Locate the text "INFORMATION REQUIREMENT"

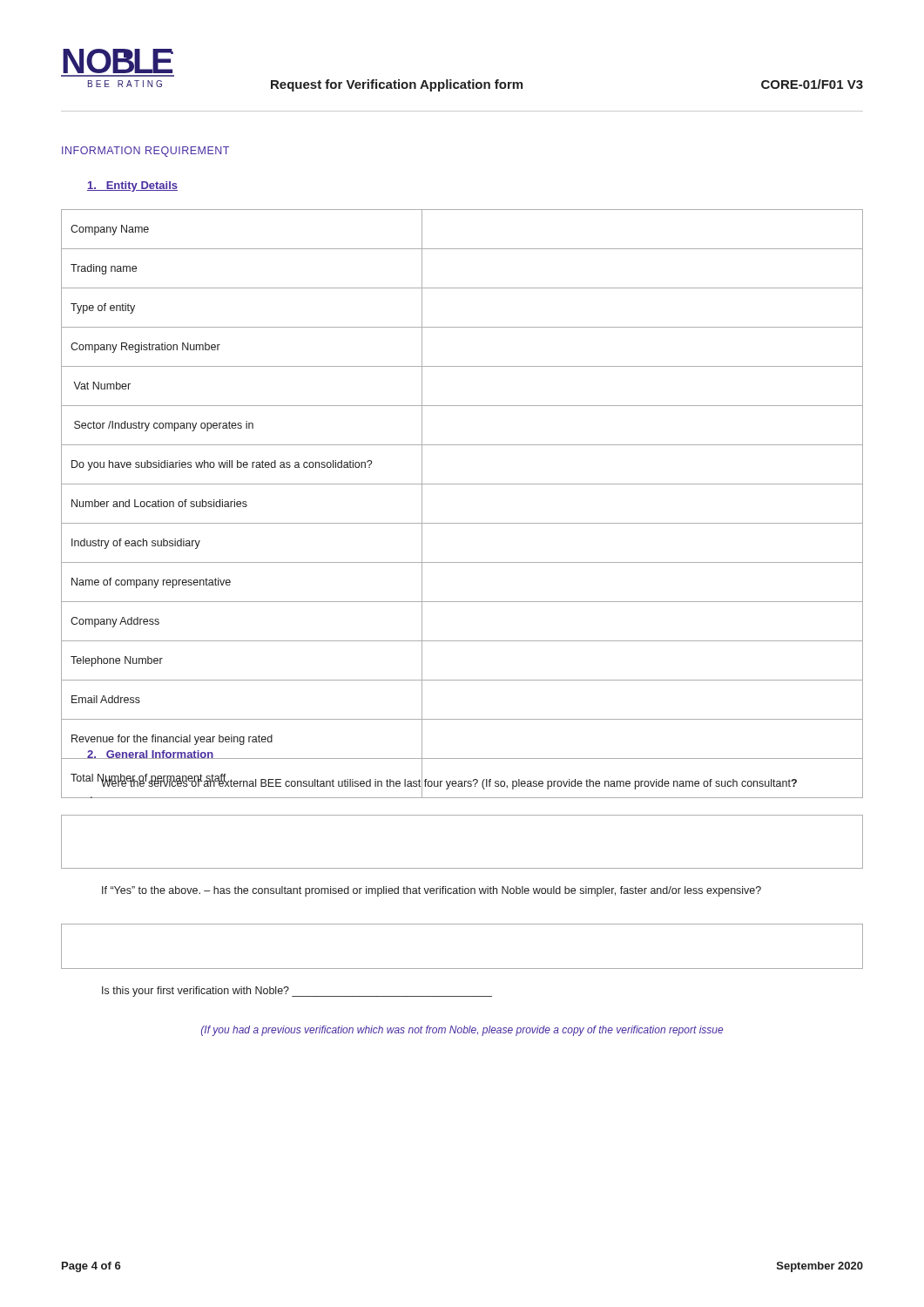[145, 151]
